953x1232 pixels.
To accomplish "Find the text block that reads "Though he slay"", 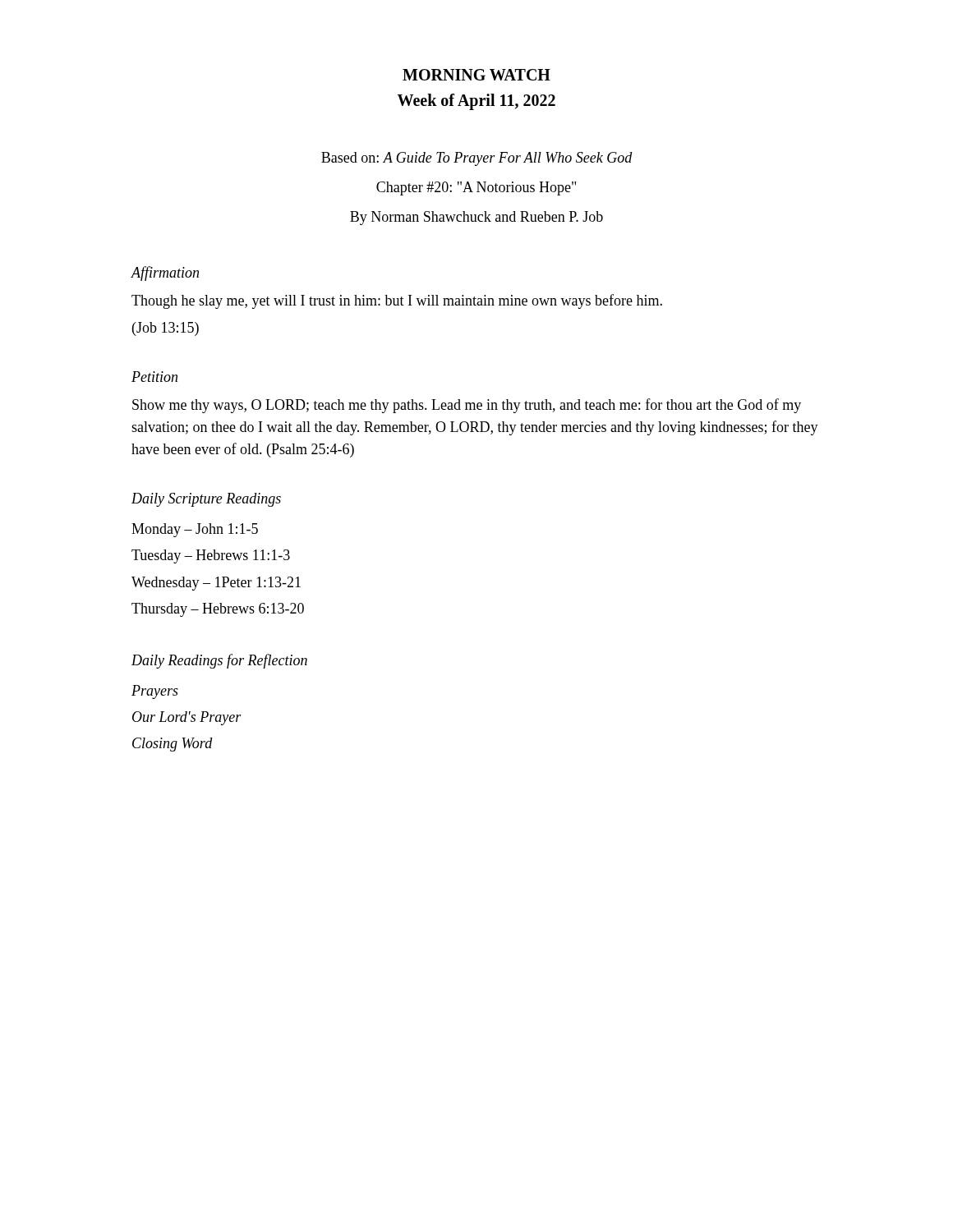I will (x=397, y=301).
